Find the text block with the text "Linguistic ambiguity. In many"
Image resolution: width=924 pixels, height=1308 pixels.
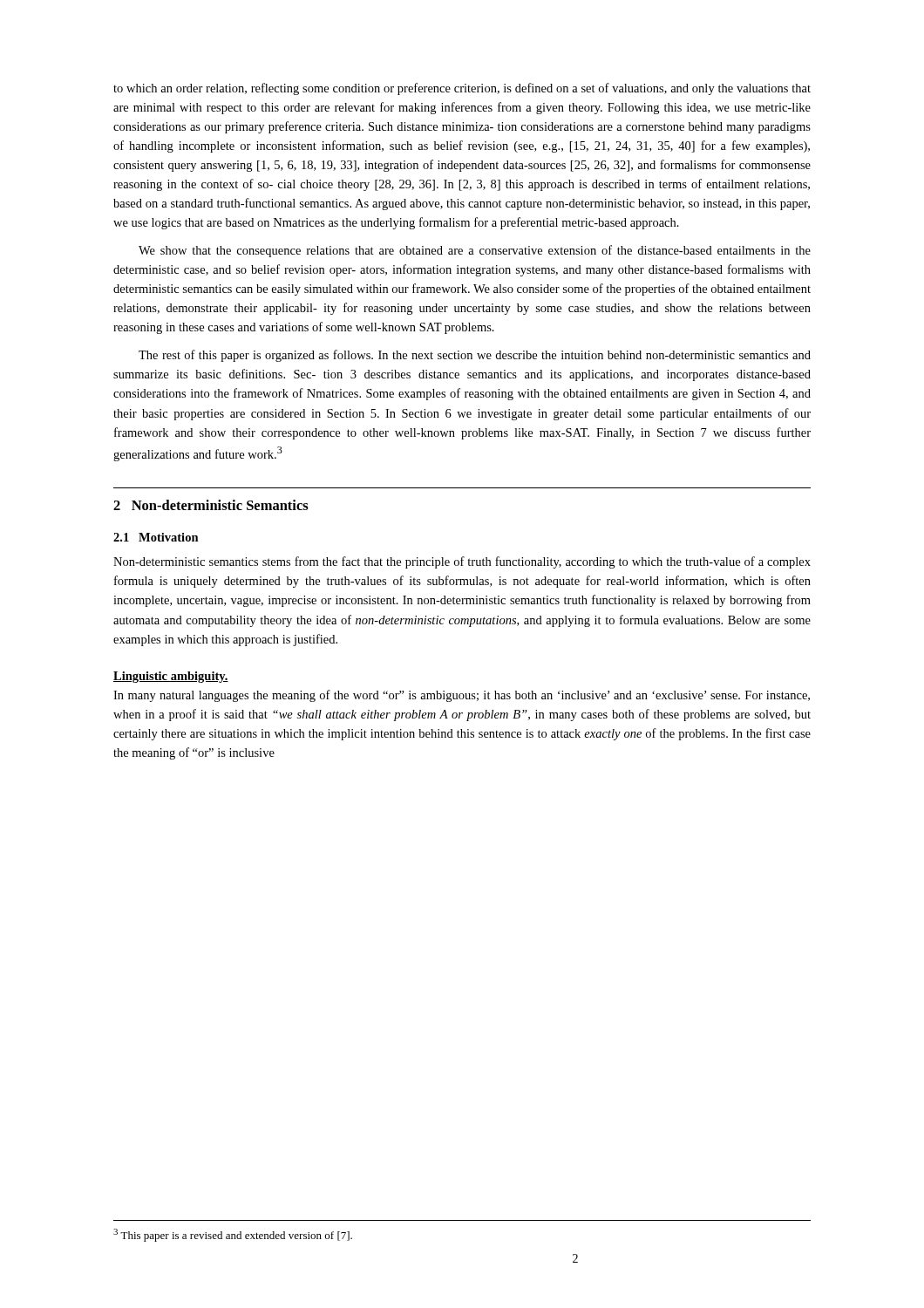click(x=462, y=714)
